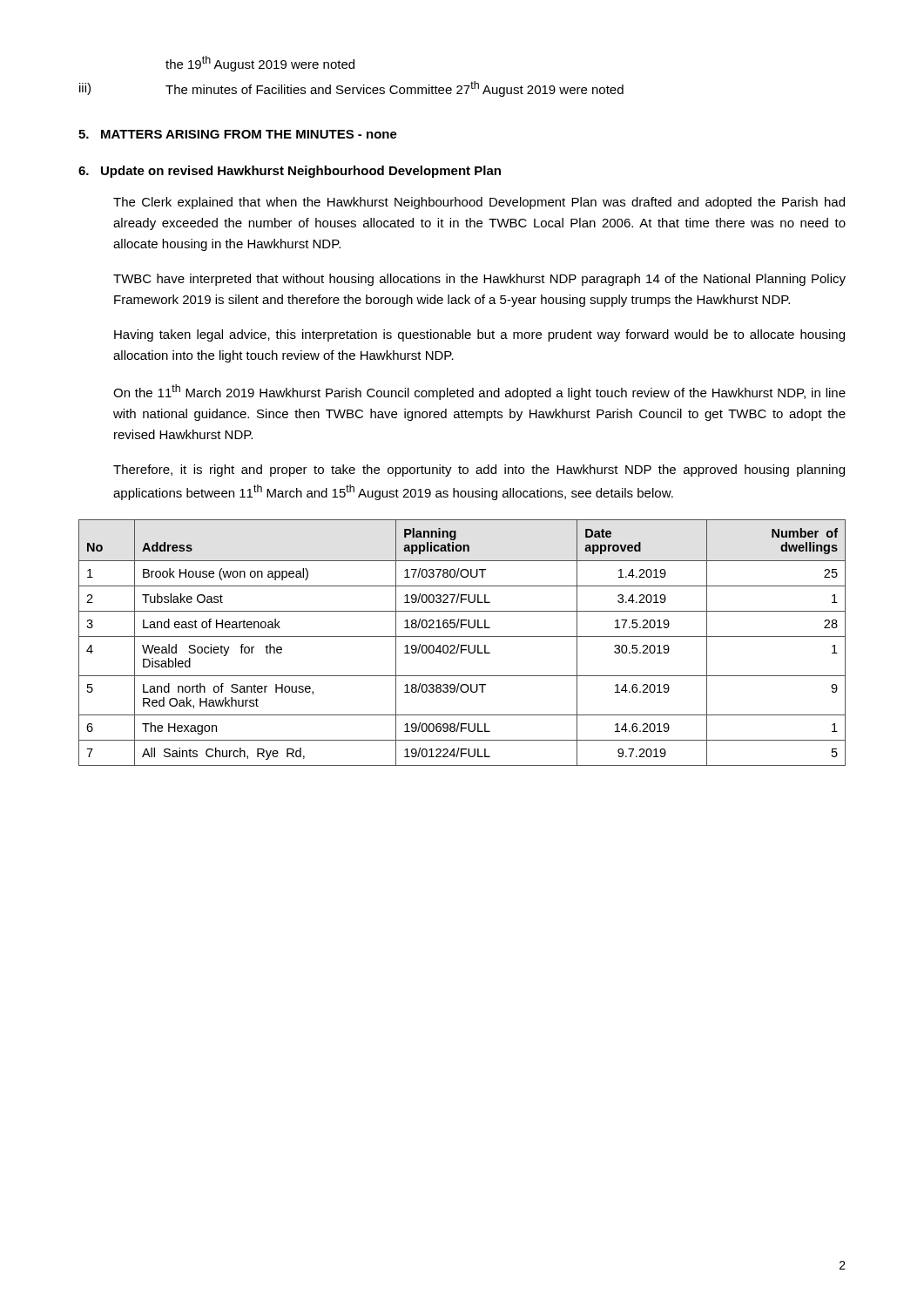Select the section header with the text "5. MATTERS ARISING FROM THE MINUTES"
The width and height of the screenshot is (924, 1307).
click(238, 133)
